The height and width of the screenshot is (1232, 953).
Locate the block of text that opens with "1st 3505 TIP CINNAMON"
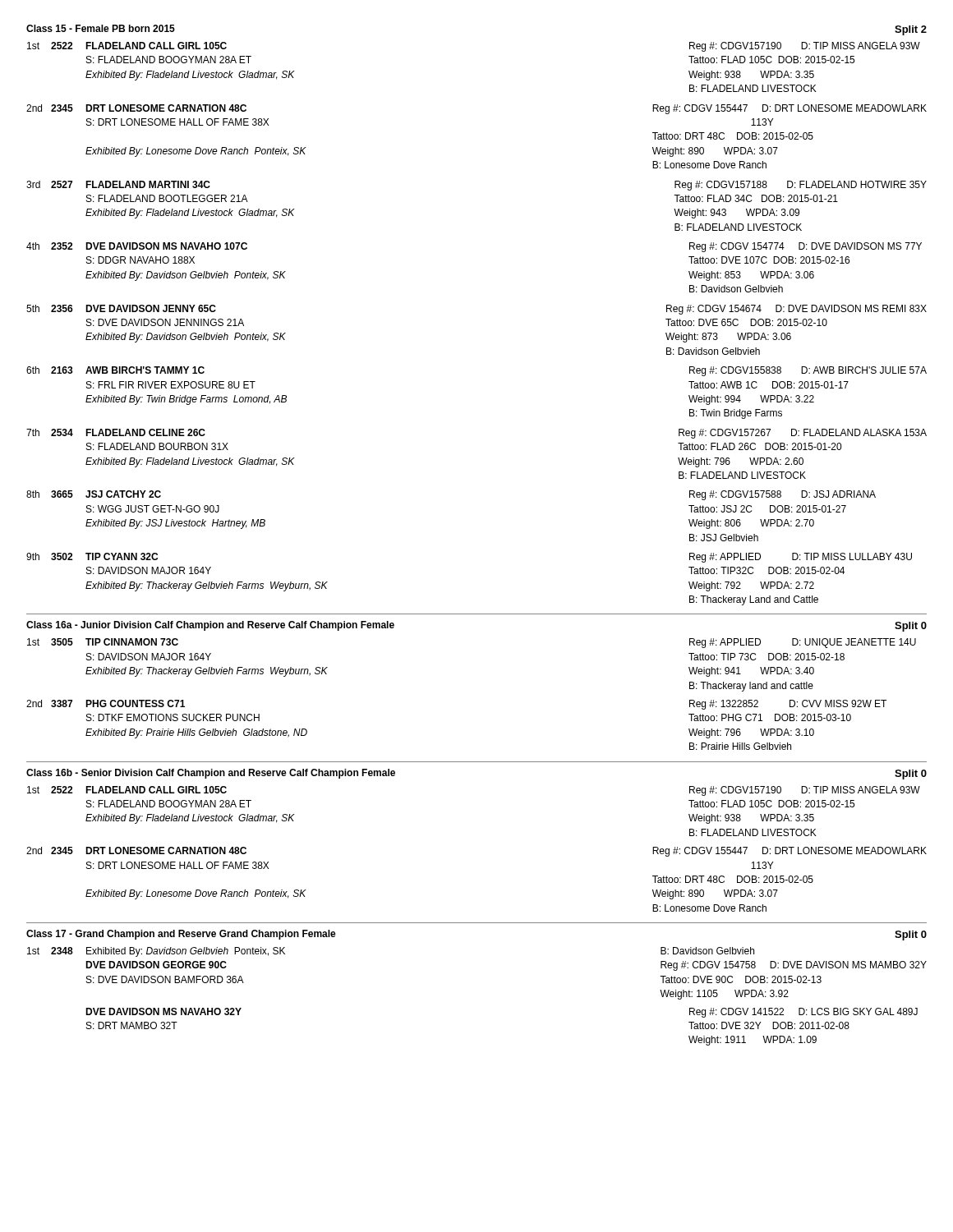point(62,643)
